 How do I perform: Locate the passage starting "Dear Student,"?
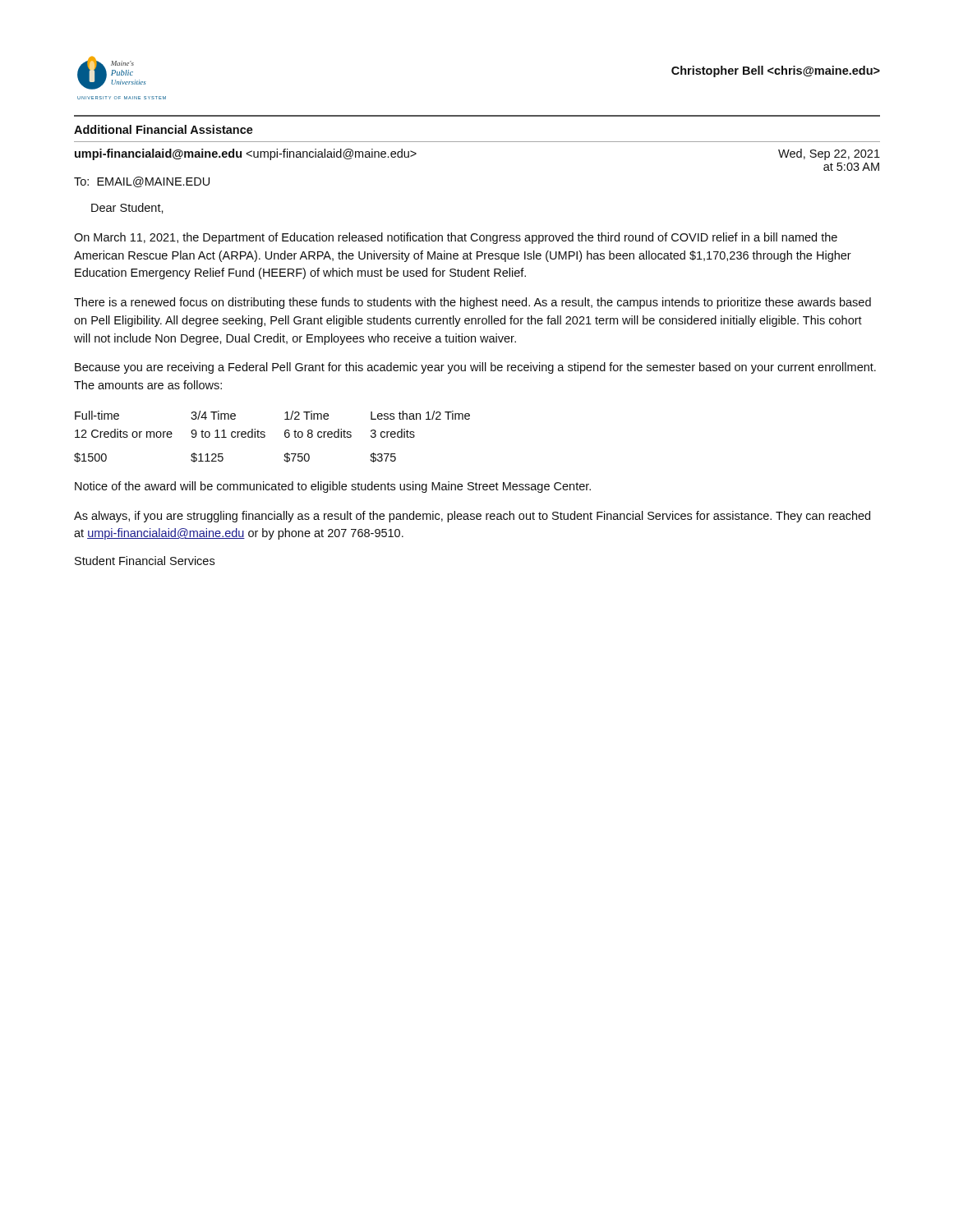(127, 208)
